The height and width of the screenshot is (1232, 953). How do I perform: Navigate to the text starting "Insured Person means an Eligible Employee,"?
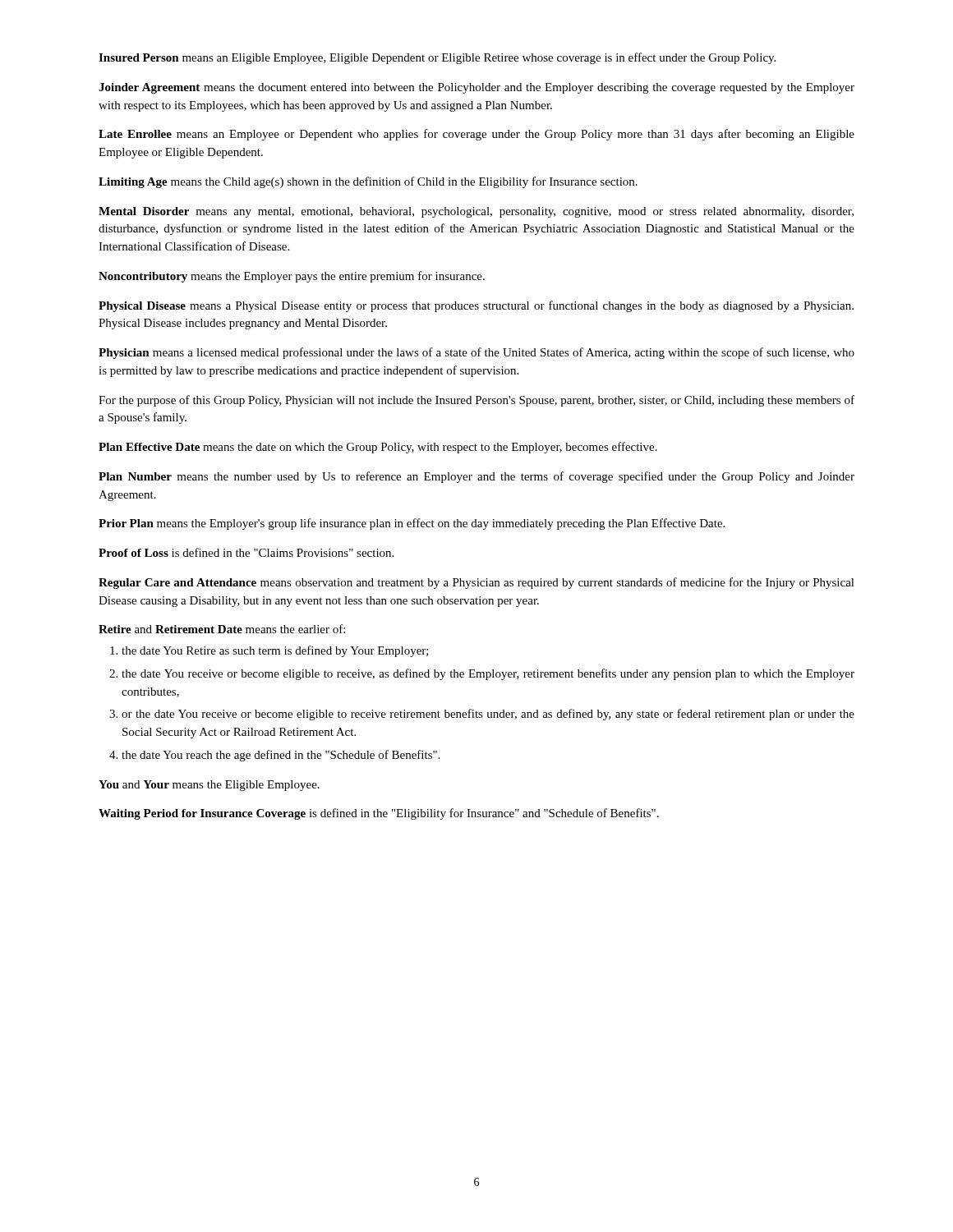(x=438, y=57)
